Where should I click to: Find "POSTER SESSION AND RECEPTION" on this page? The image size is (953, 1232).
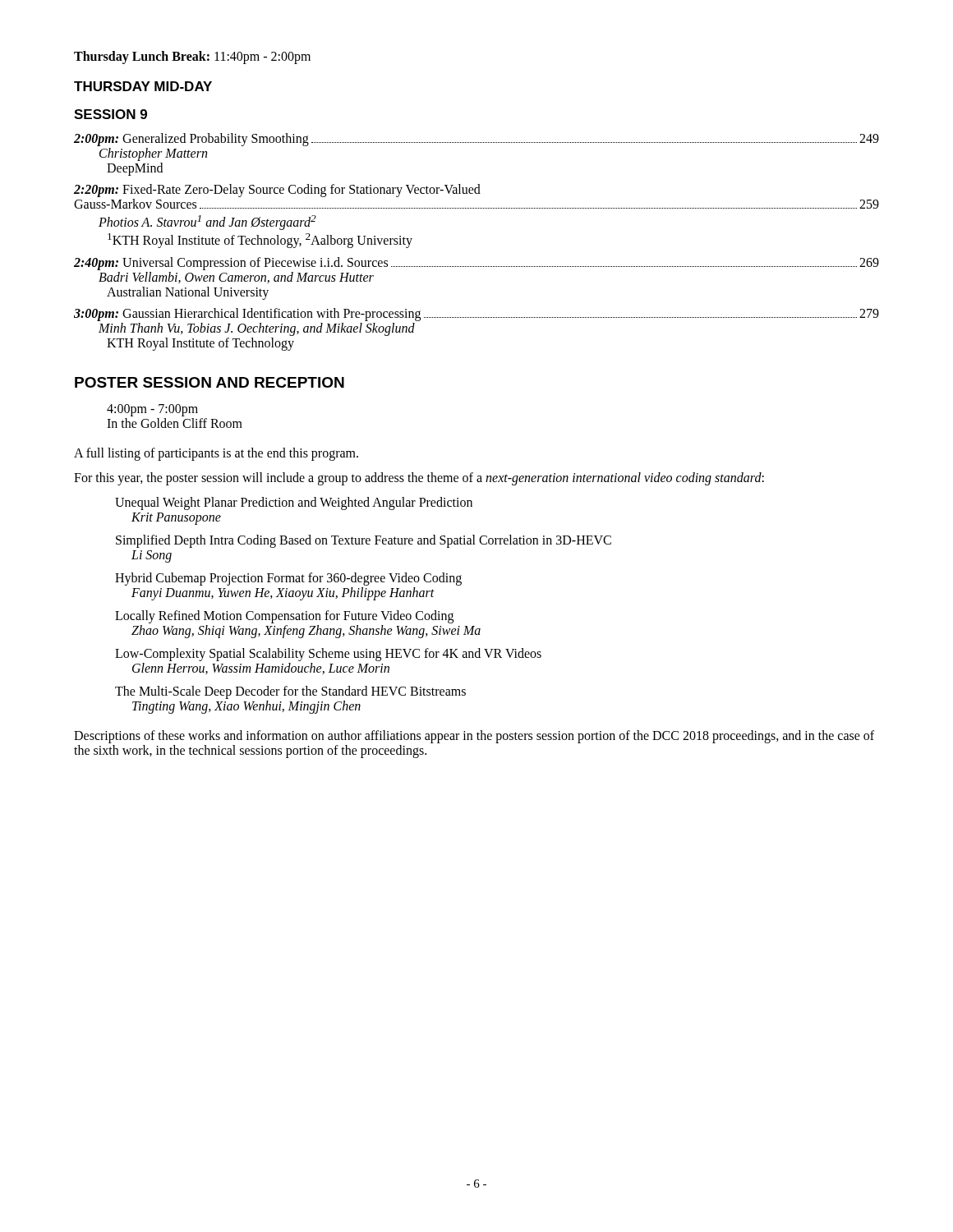209,382
